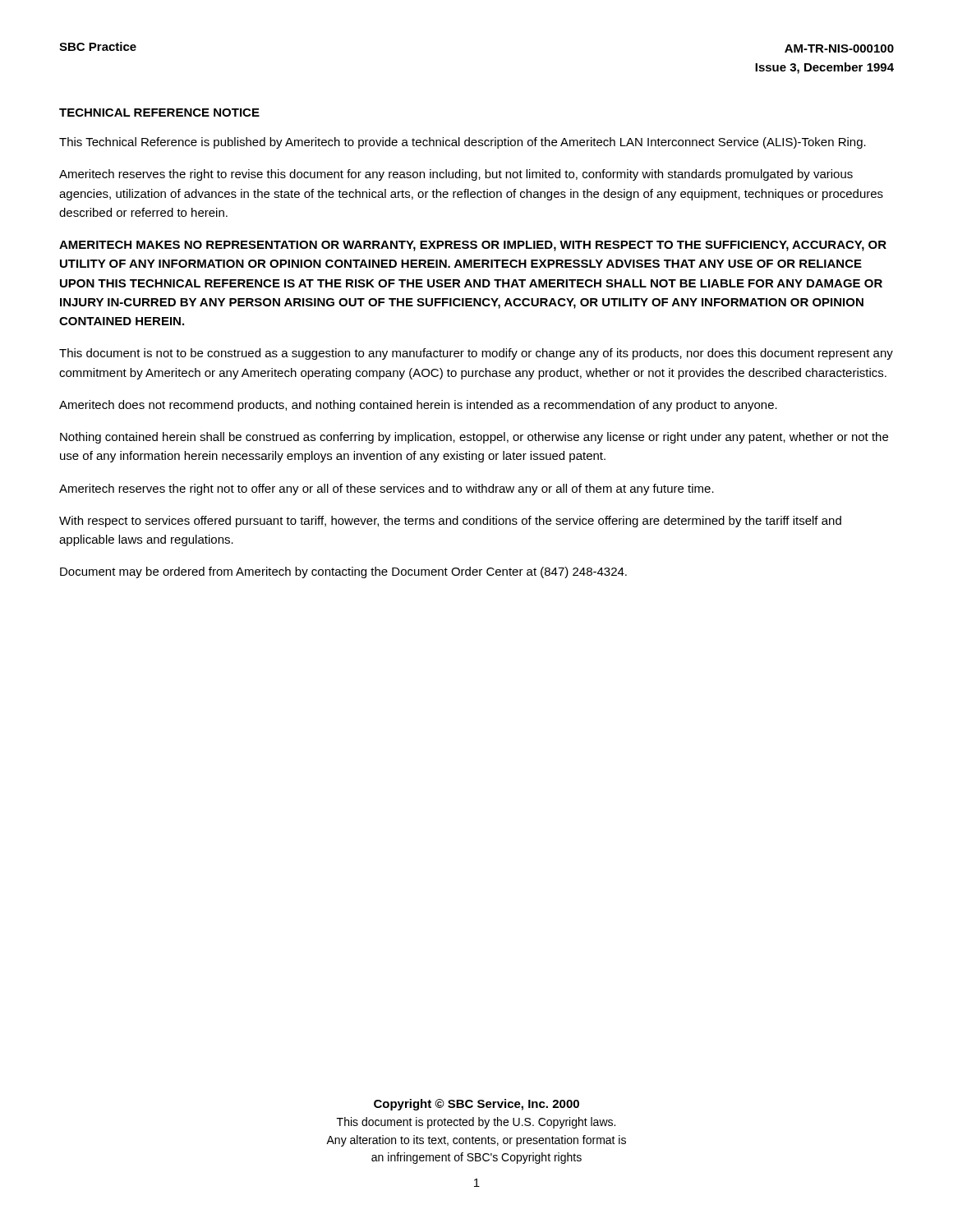
Task: Point to the block beginning "Document may be ordered from Ameritech by"
Action: pyautogui.click(x=343, y=571)
